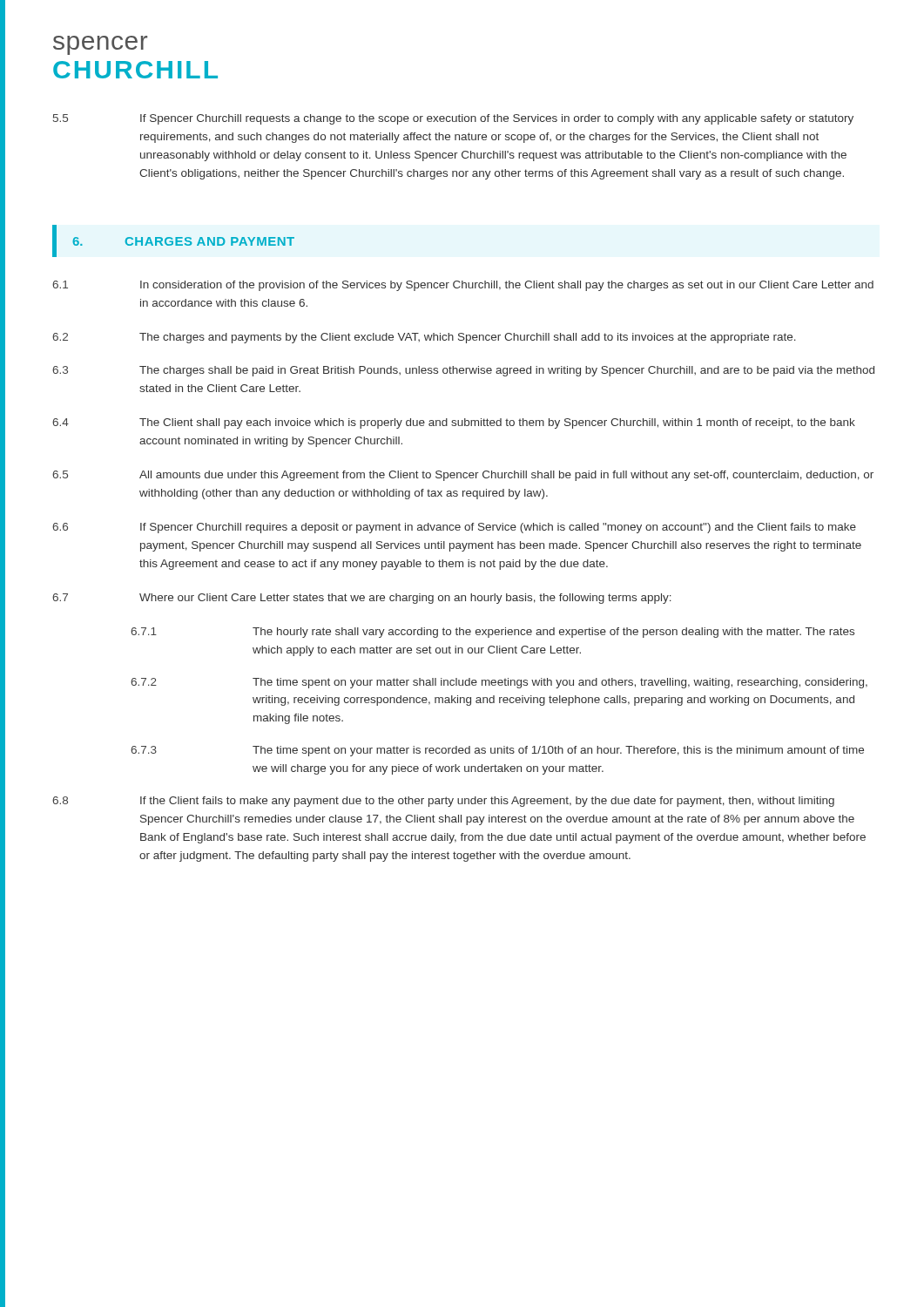Select the list item that says "6.7.1 The hourly rate shall vary according to"
Image resolution: width=924 pixels, height=1307 pixels.
point(505,641)
